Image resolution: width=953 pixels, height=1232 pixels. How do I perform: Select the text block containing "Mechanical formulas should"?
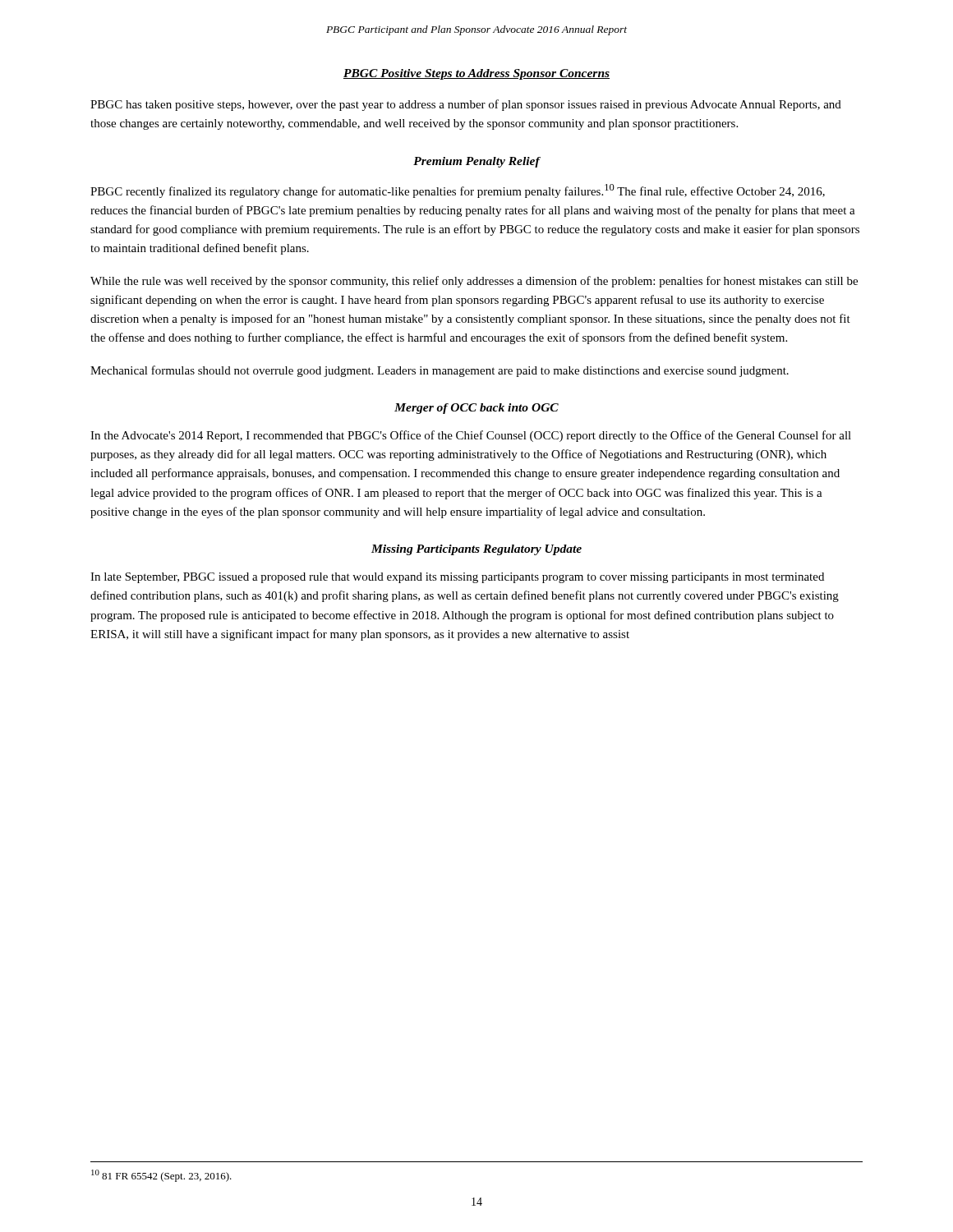click(x=440, y=370)
